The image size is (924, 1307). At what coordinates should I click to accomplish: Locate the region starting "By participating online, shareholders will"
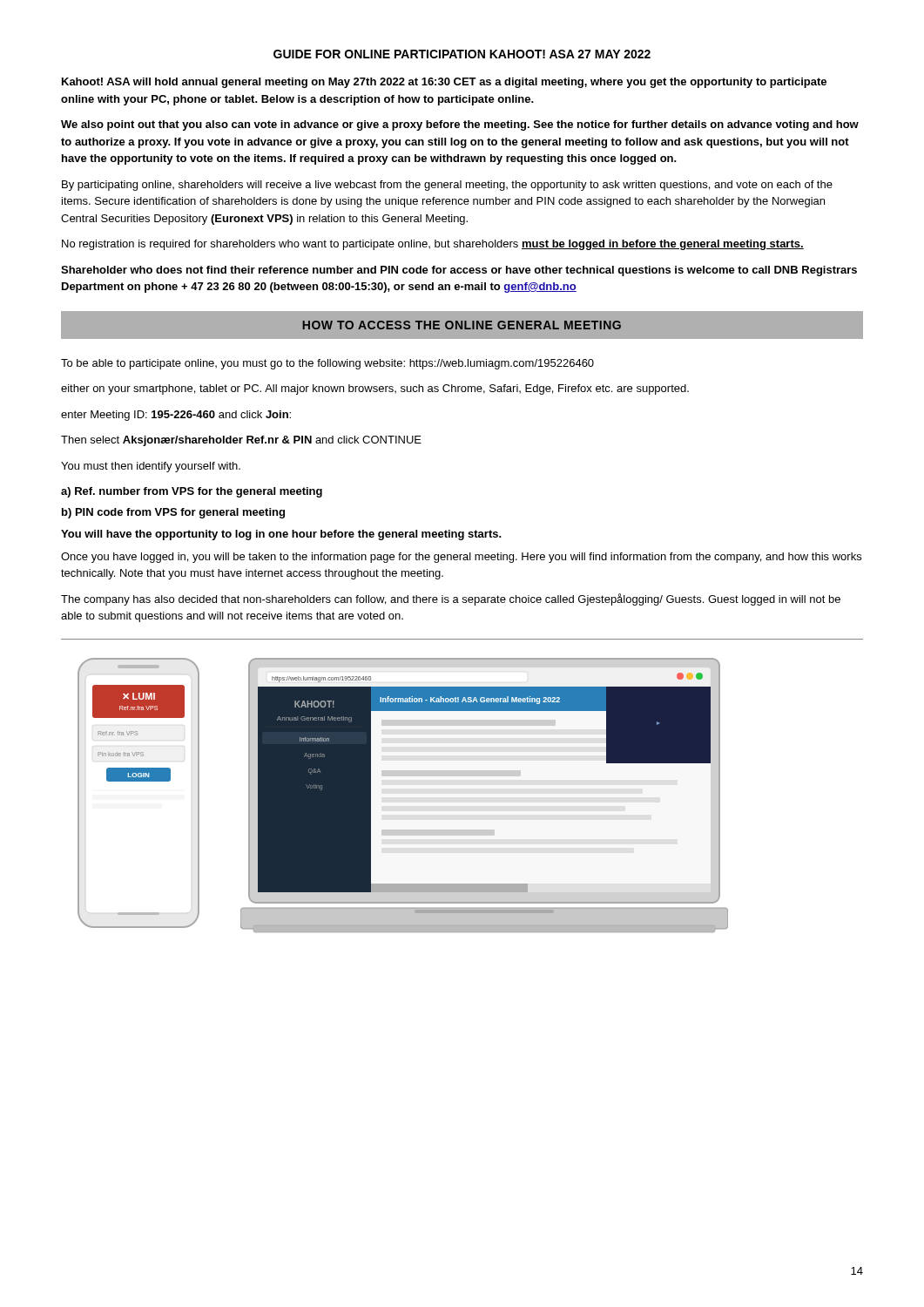tap(447, 201)
